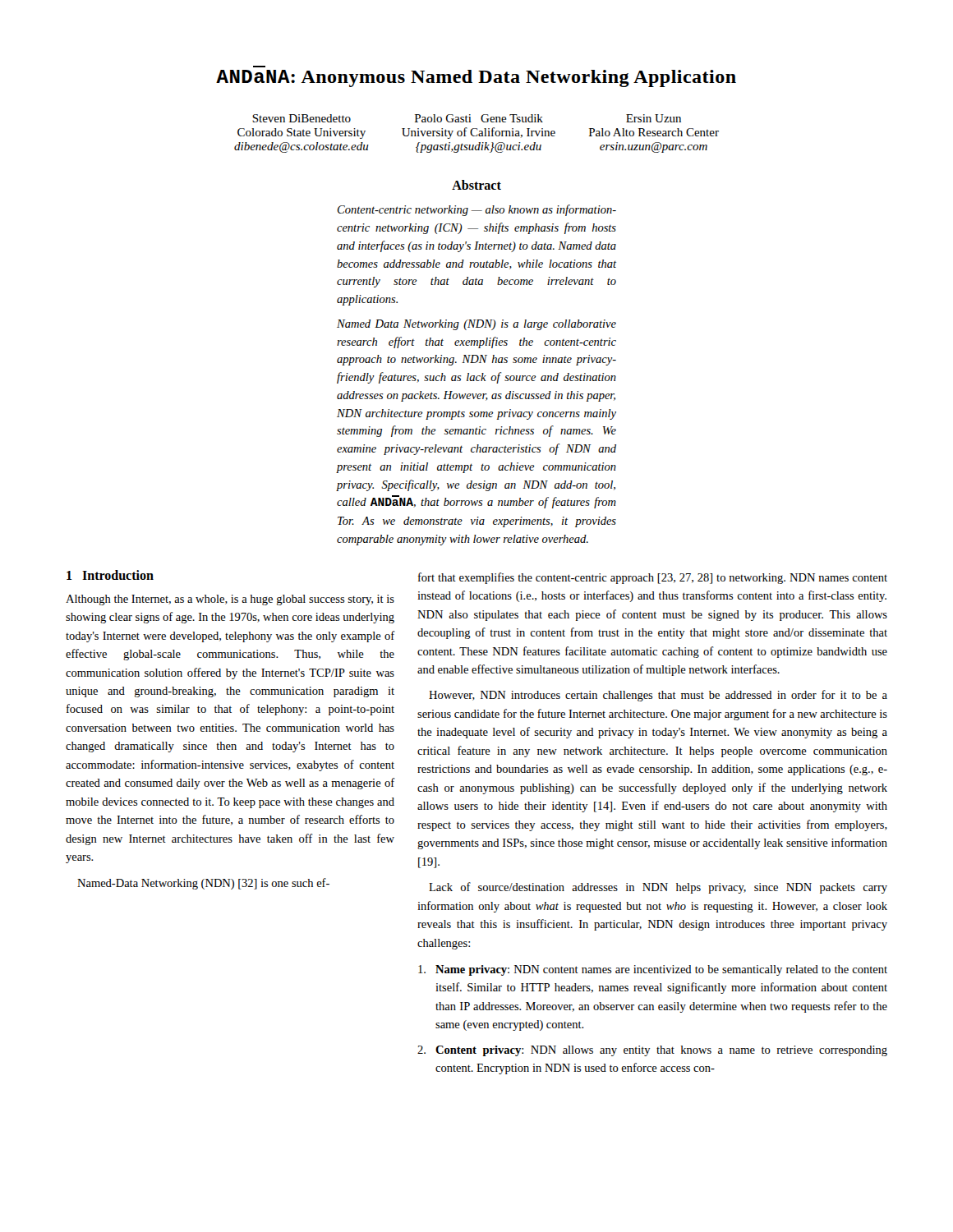Select the element starting "Paolo Gasti Gene Tsudik University of California, Irvine"
Image resolution: width=953 pixels, height=1232 pixels.
click(479, 133)
